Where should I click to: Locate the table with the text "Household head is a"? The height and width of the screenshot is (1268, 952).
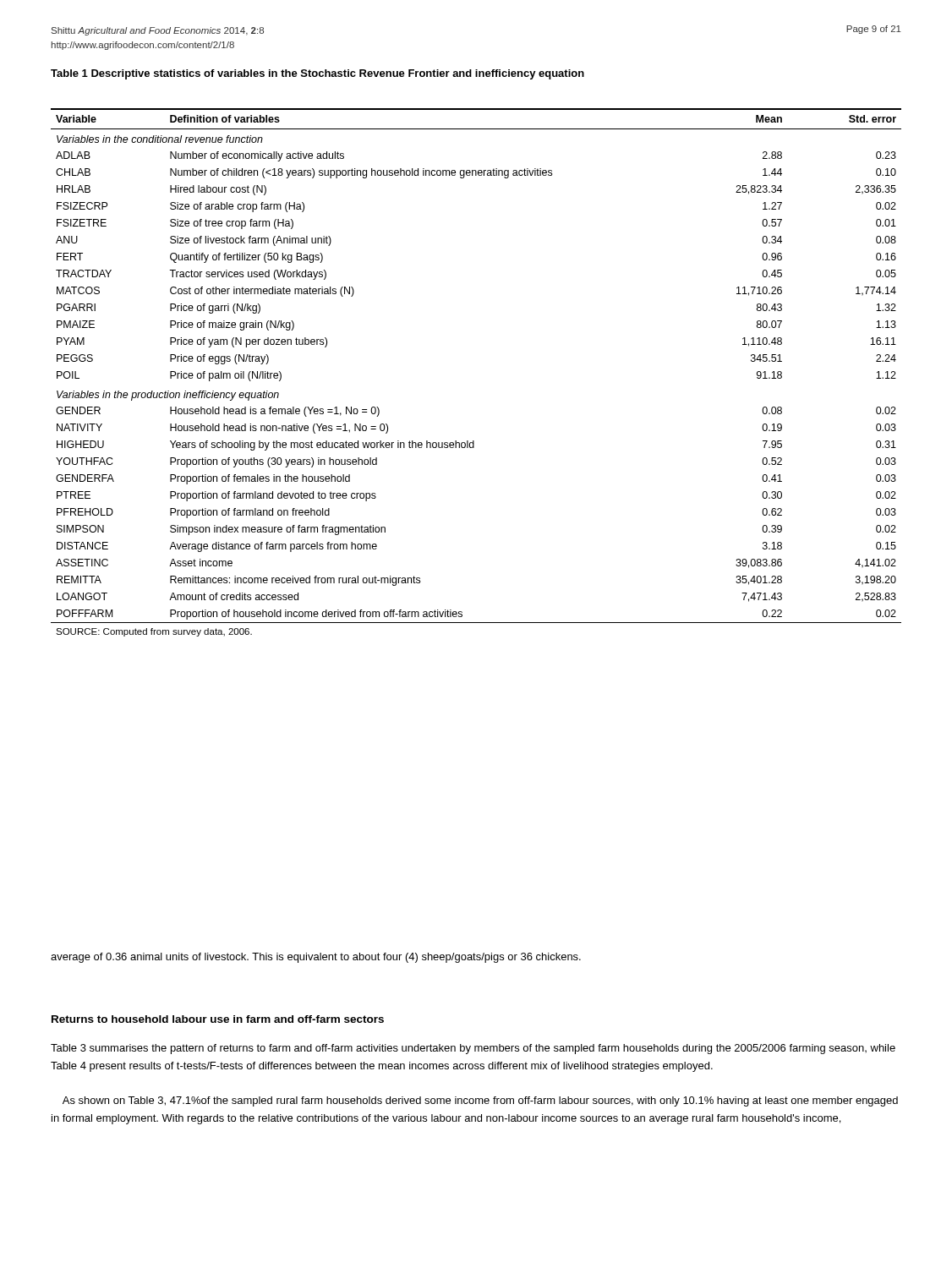(476, 374)
